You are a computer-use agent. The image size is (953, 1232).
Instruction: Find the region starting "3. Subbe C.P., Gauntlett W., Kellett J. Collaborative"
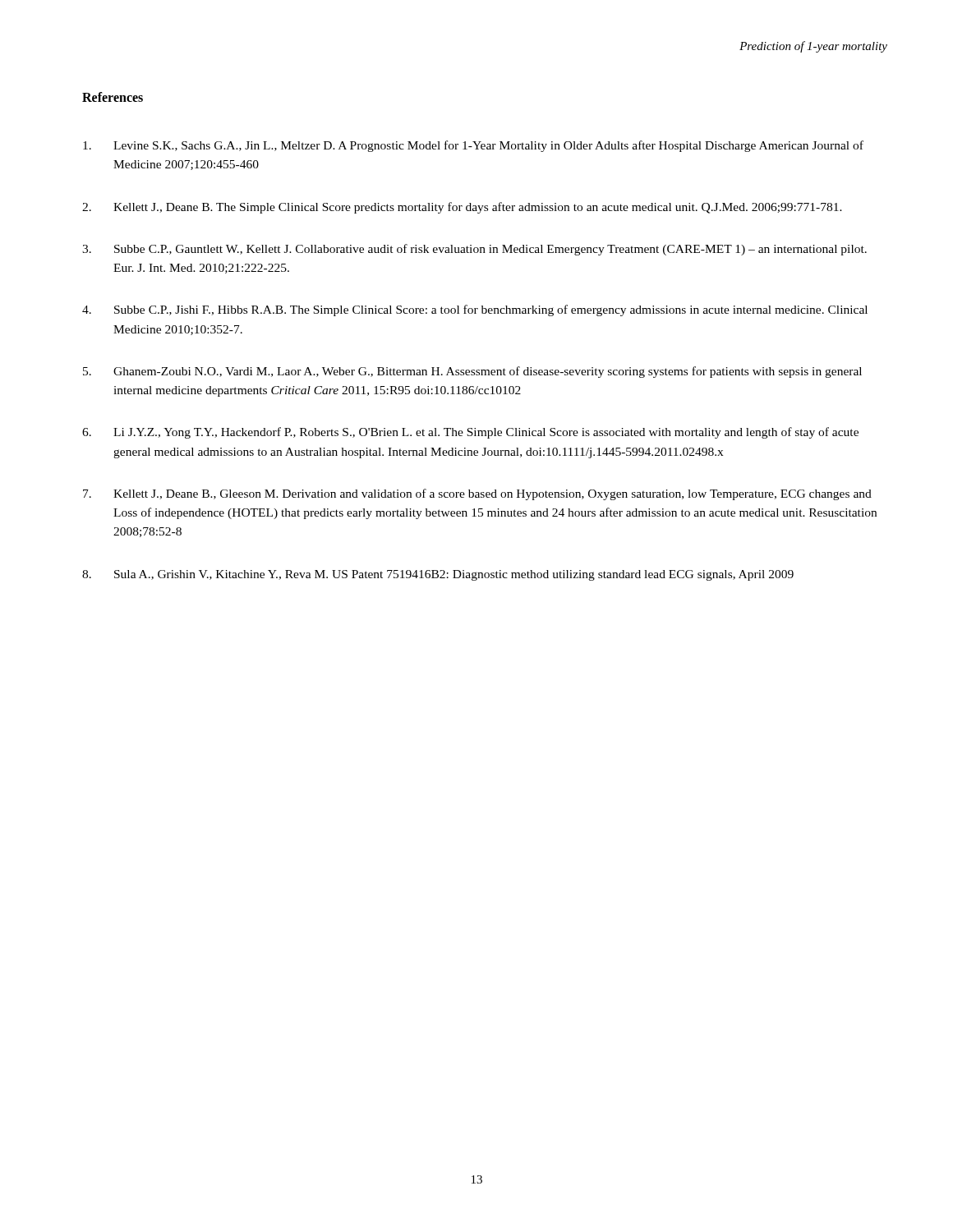point(485,258)
